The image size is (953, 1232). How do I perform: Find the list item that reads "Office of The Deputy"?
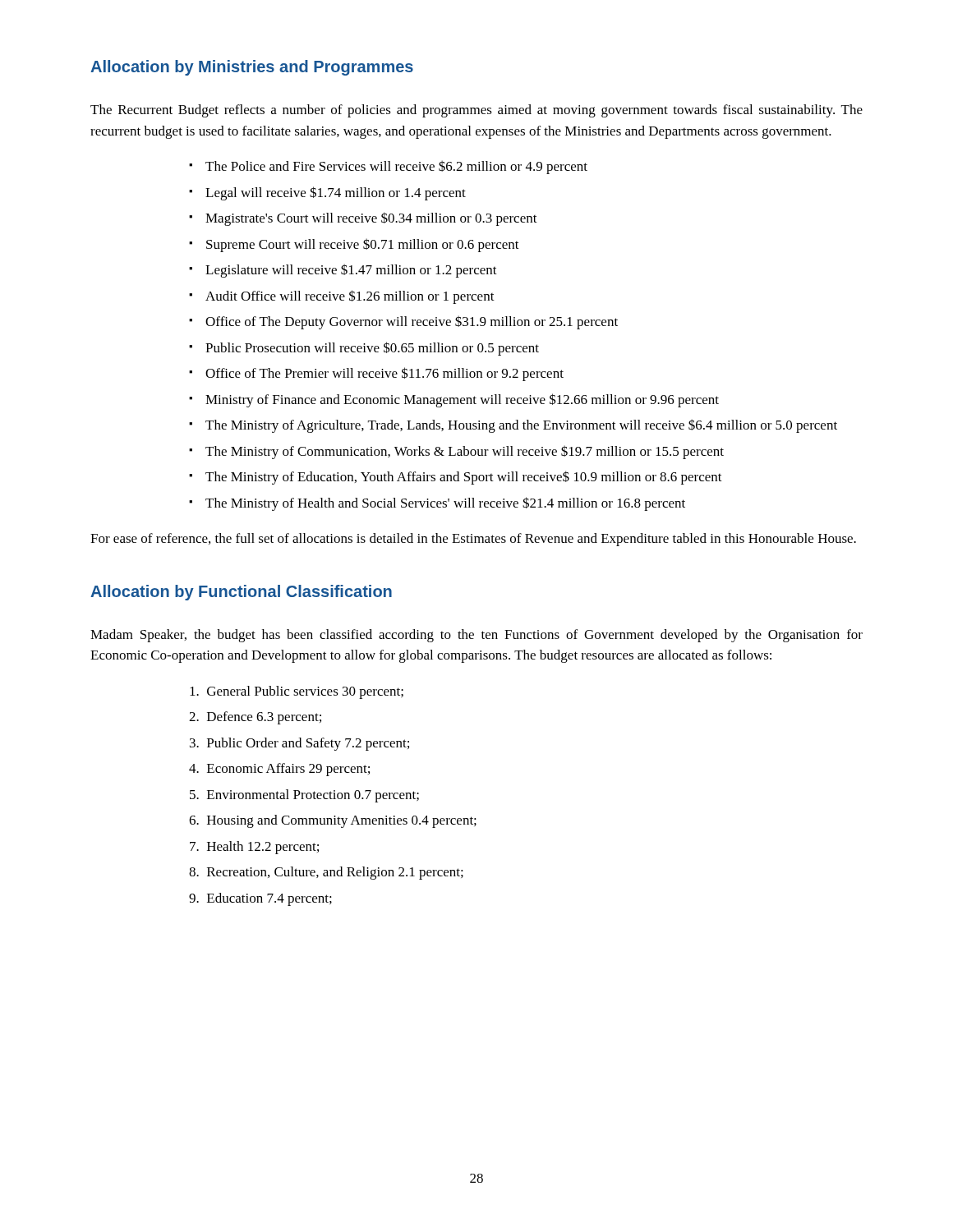click(412, 322)
